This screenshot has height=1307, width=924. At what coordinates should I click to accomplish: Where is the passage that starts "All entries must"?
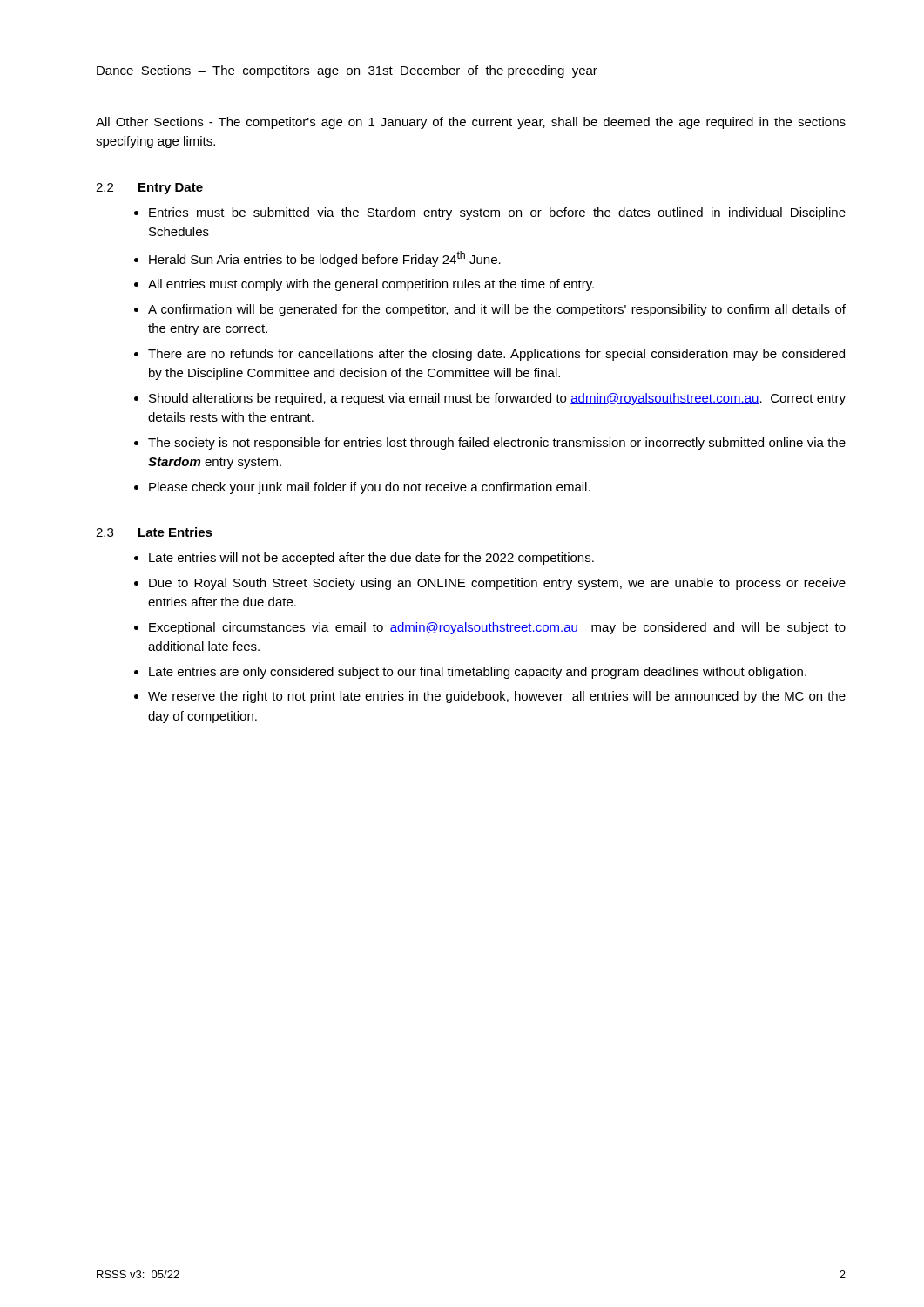372,284
